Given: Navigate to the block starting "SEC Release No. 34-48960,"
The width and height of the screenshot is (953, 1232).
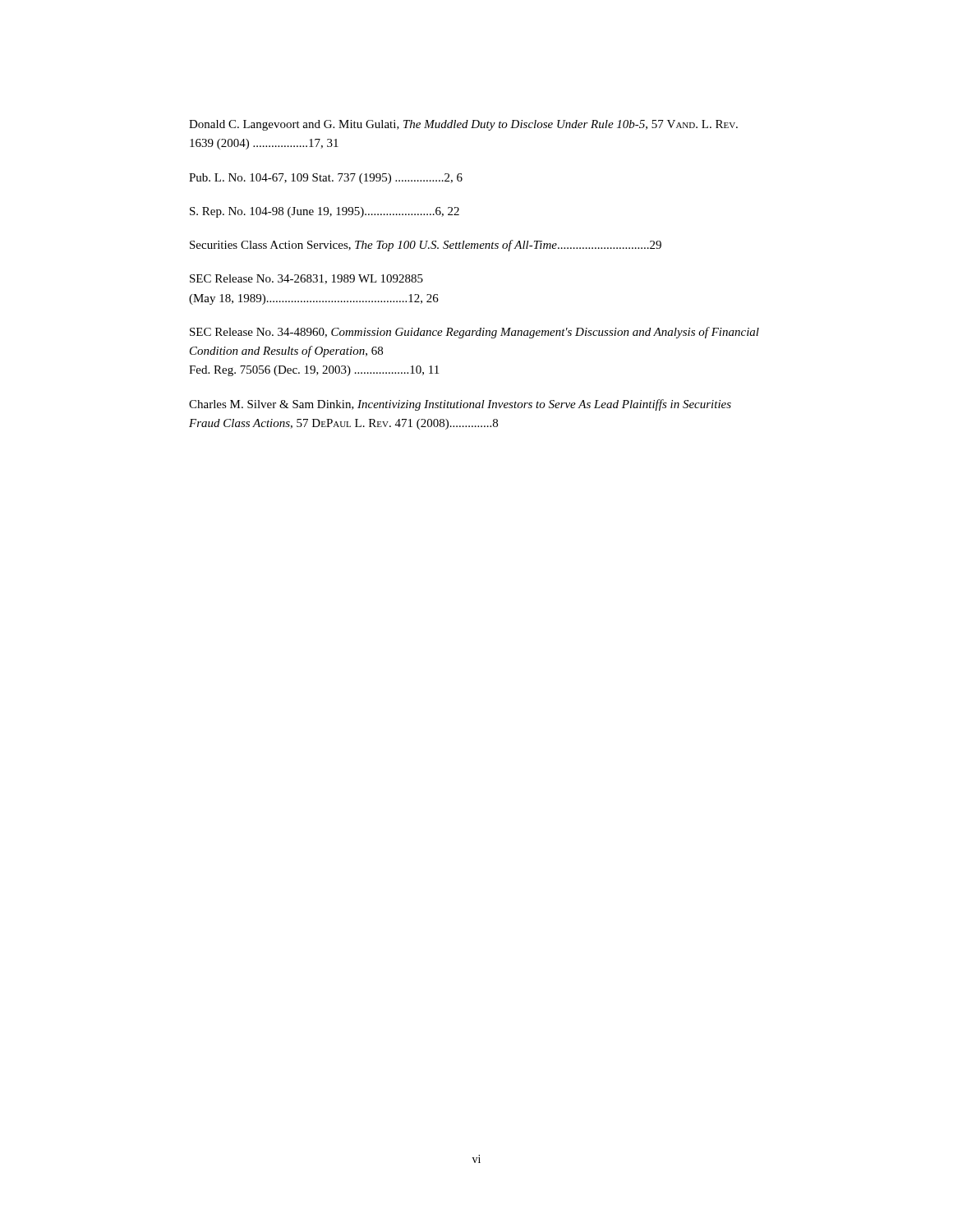Looking at the screenshot, I should pyautogui.click(x=474, y=333).
